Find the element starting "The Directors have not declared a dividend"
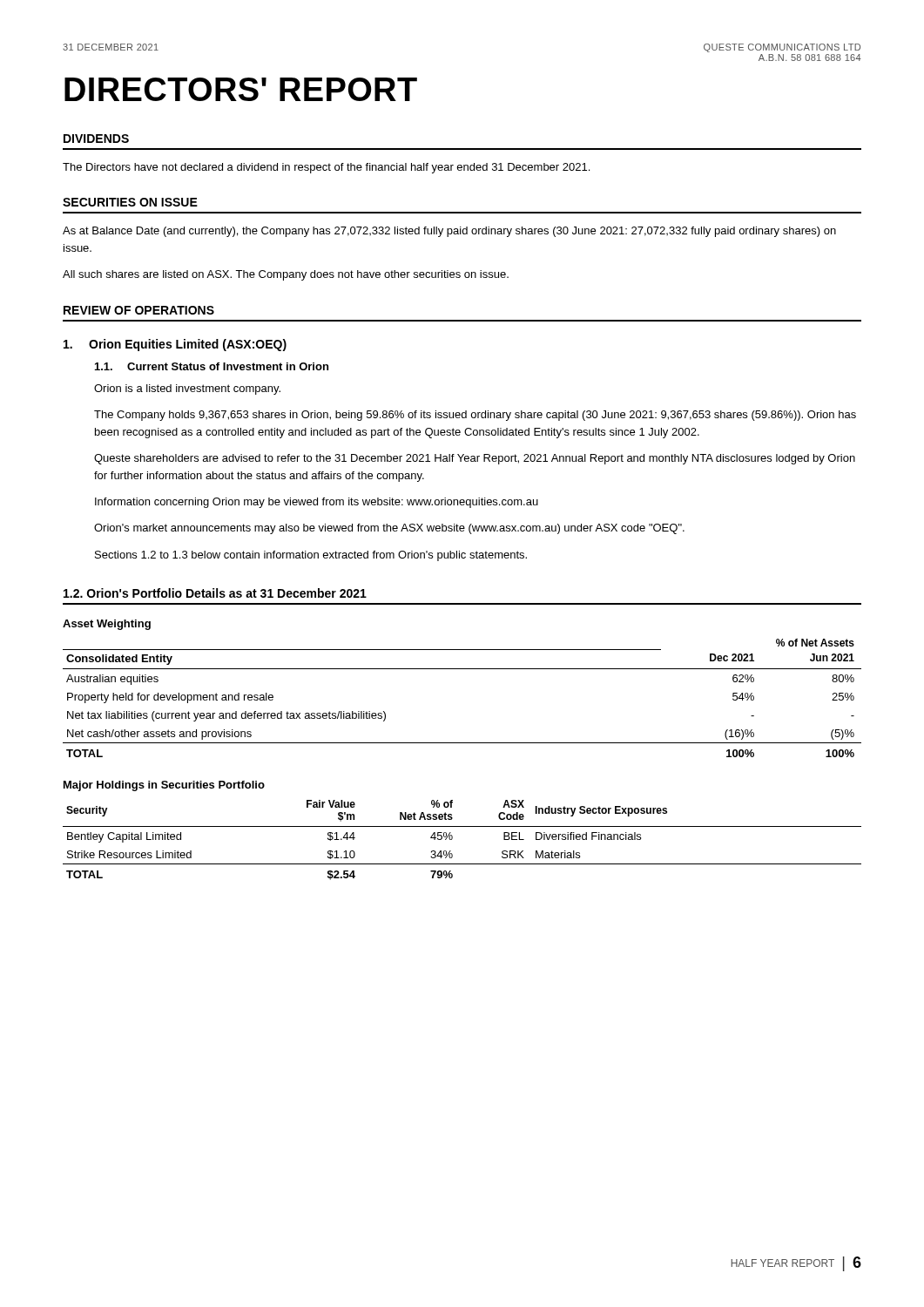 click(327, 167)
